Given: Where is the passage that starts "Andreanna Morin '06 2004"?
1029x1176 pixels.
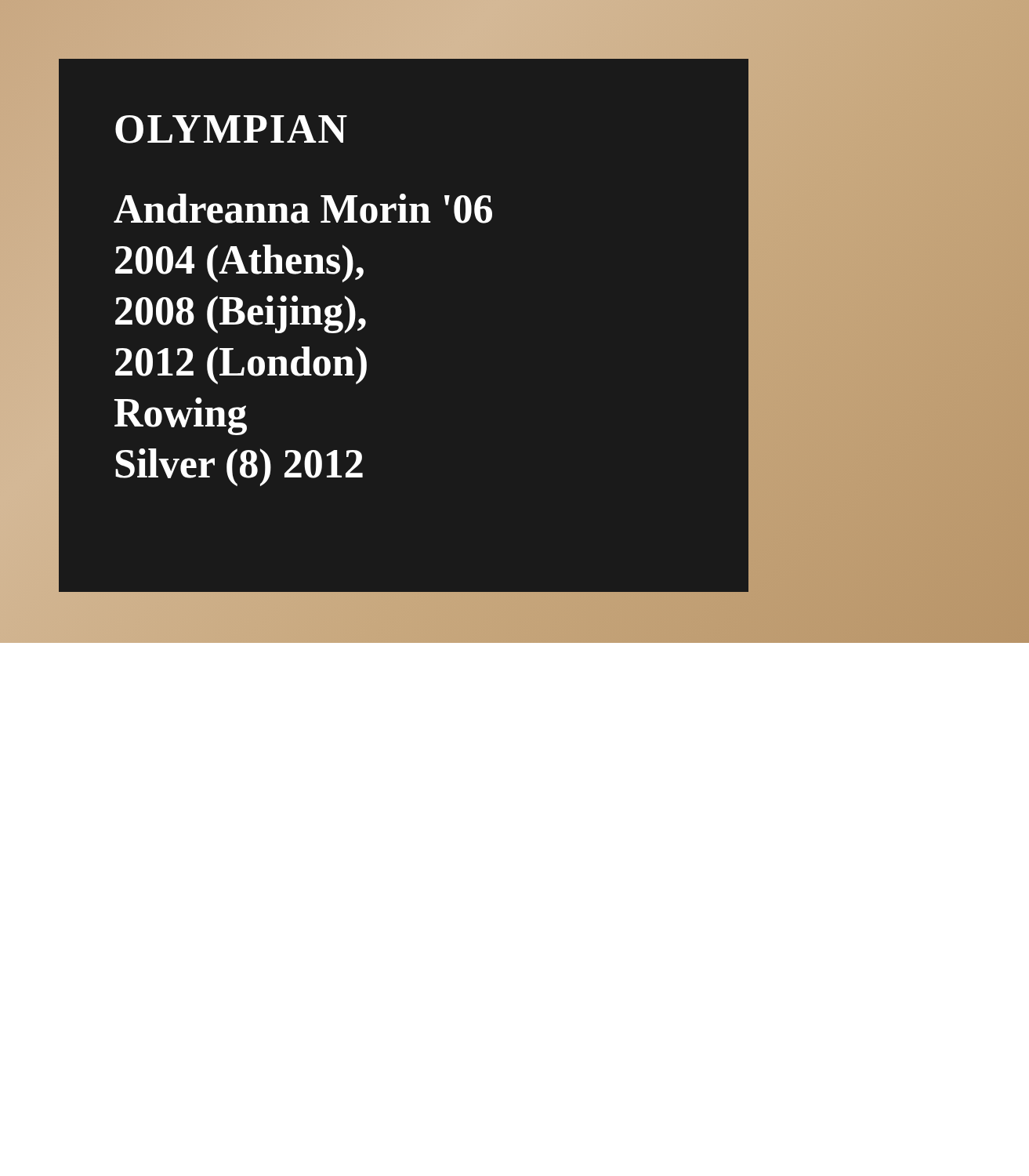Looking at the screenshot, I should coord(303,336).
